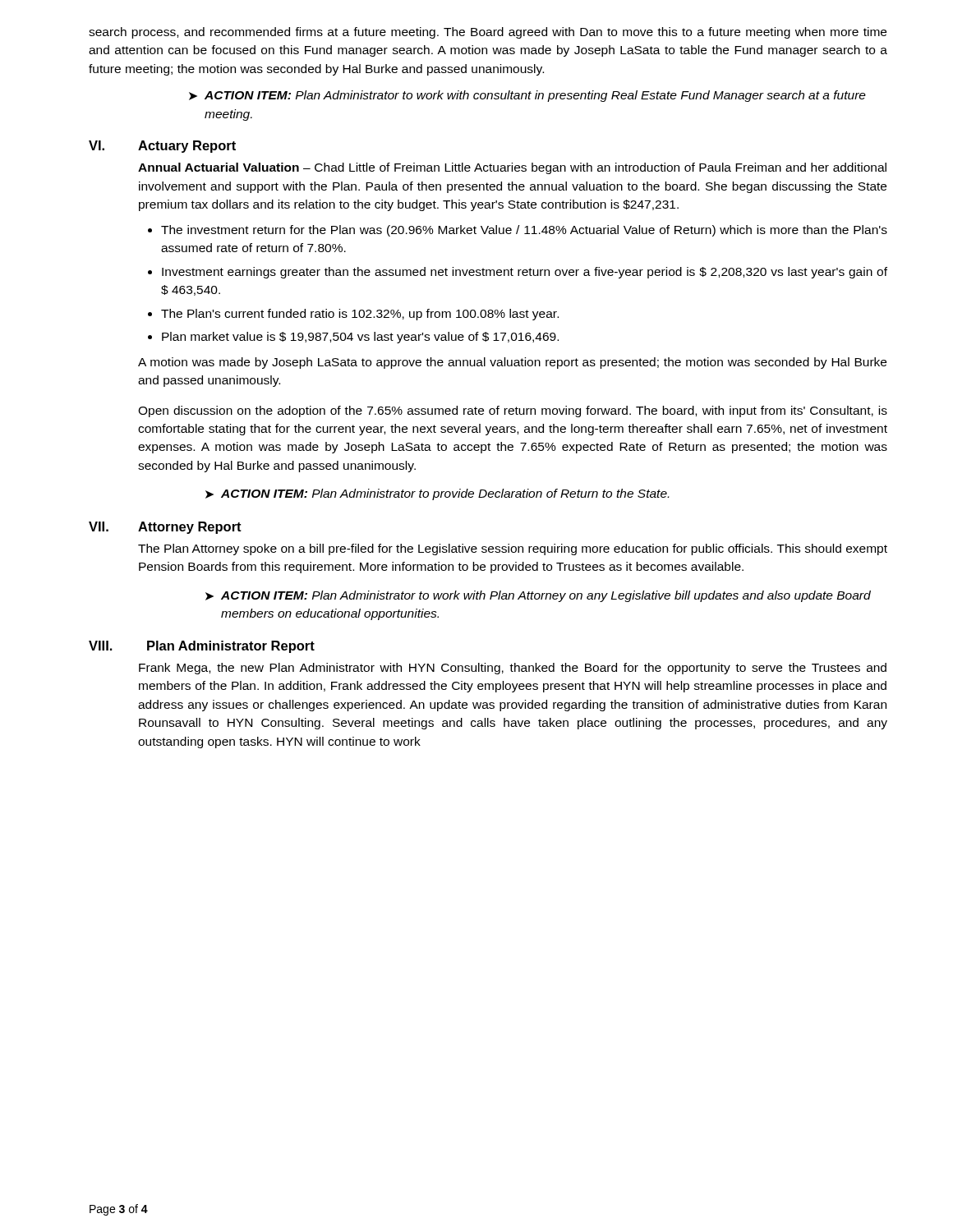Locate the text block starting "Annual Actuarial Valuation – Chad"
This screenshot has height=1232, width=953.
click(x=513, y=186)
